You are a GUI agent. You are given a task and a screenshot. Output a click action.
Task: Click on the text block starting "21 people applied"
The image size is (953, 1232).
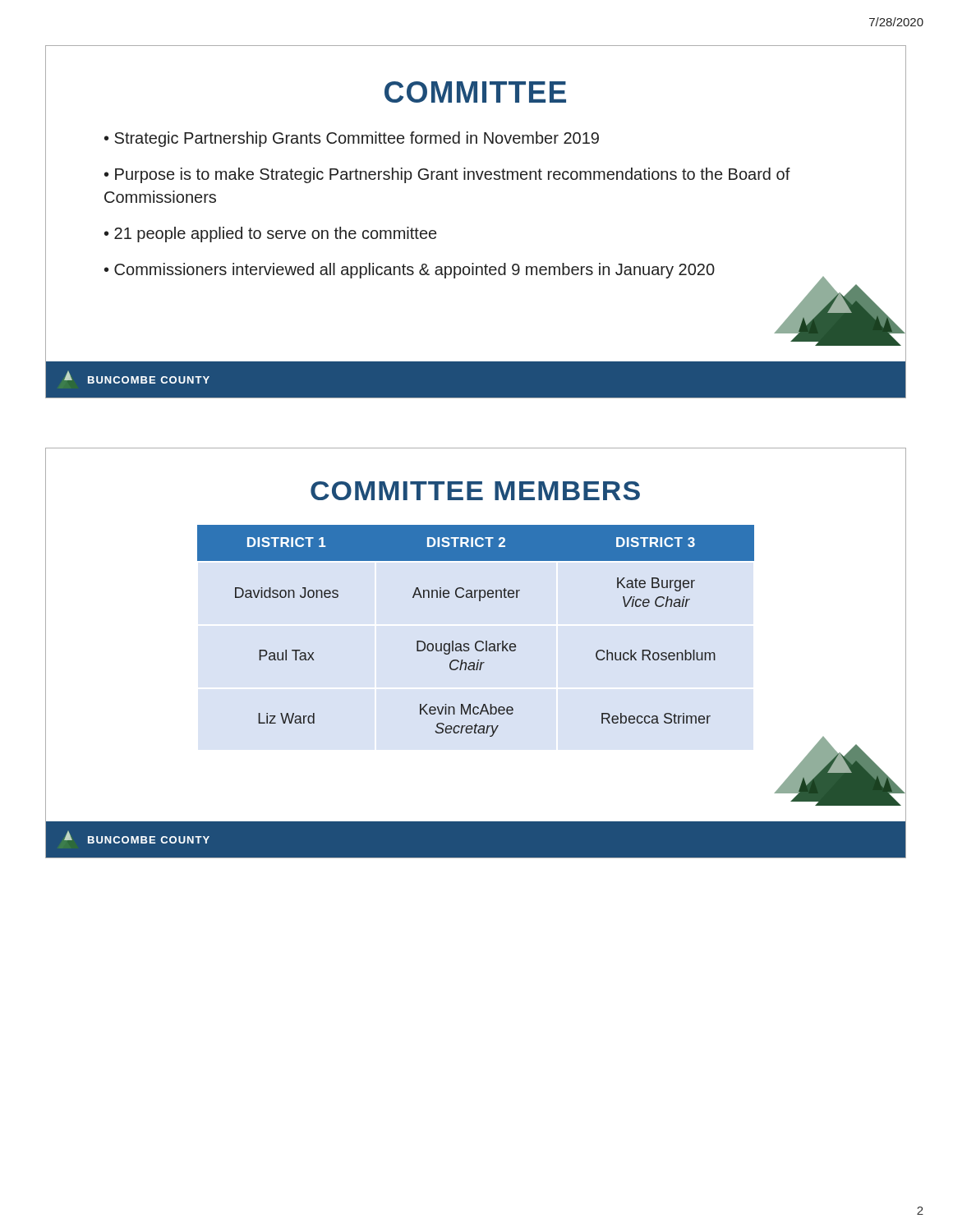click(x=276, y=233)
